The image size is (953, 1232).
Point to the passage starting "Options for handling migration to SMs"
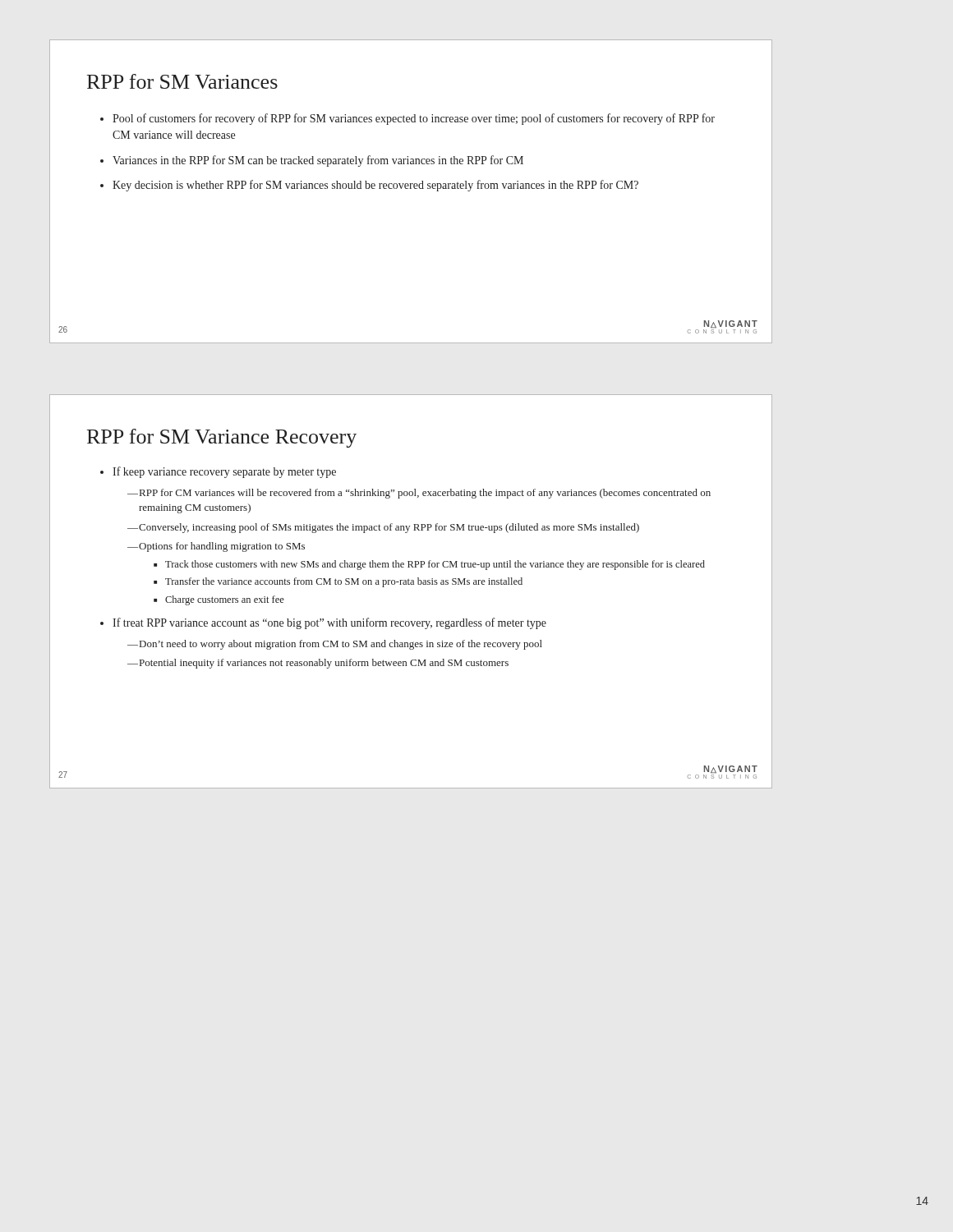coord(437,573)
